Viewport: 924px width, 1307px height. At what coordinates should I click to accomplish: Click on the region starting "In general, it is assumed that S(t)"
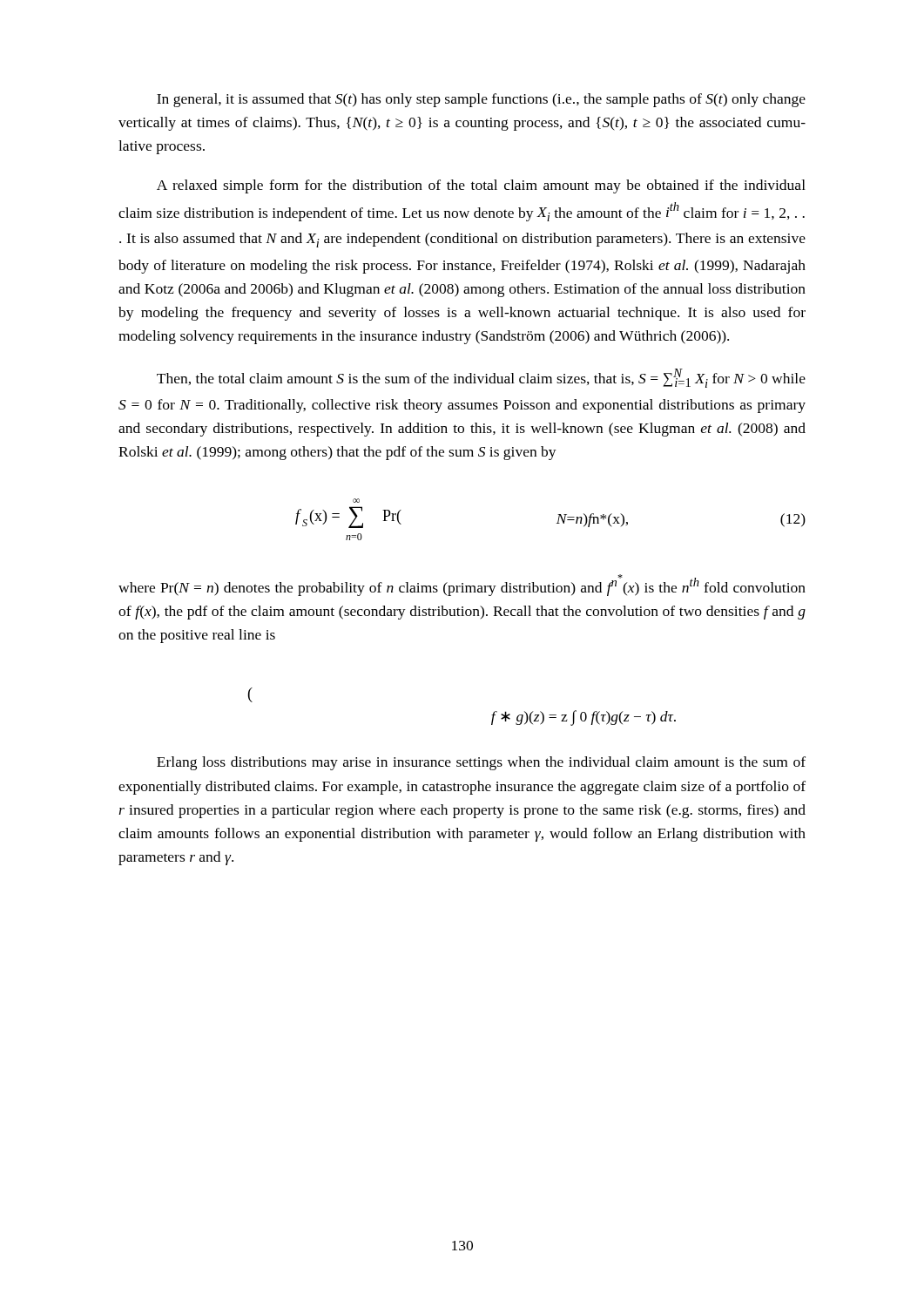pos(462,123)
